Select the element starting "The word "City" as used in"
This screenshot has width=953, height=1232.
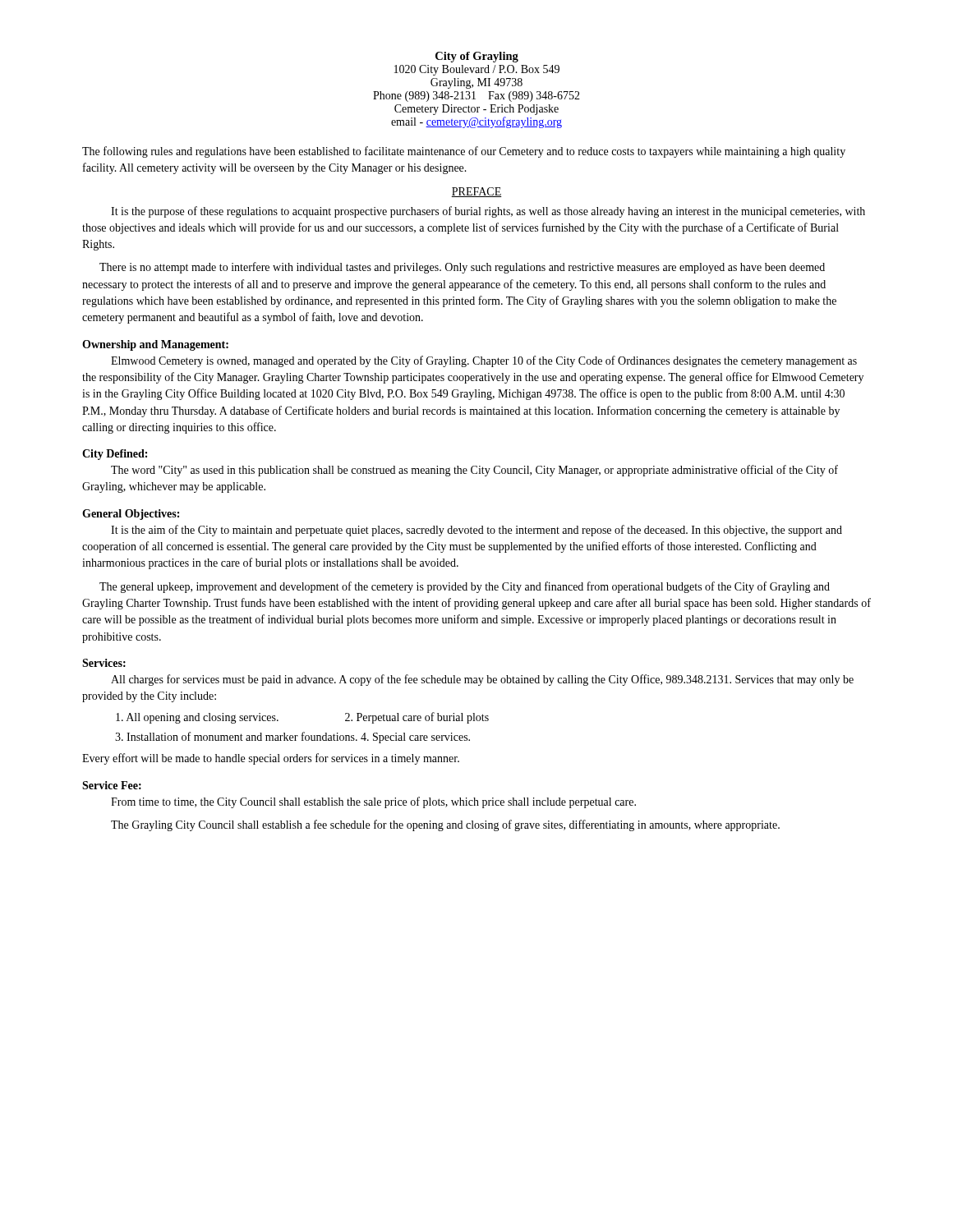[x=476, y=479]
